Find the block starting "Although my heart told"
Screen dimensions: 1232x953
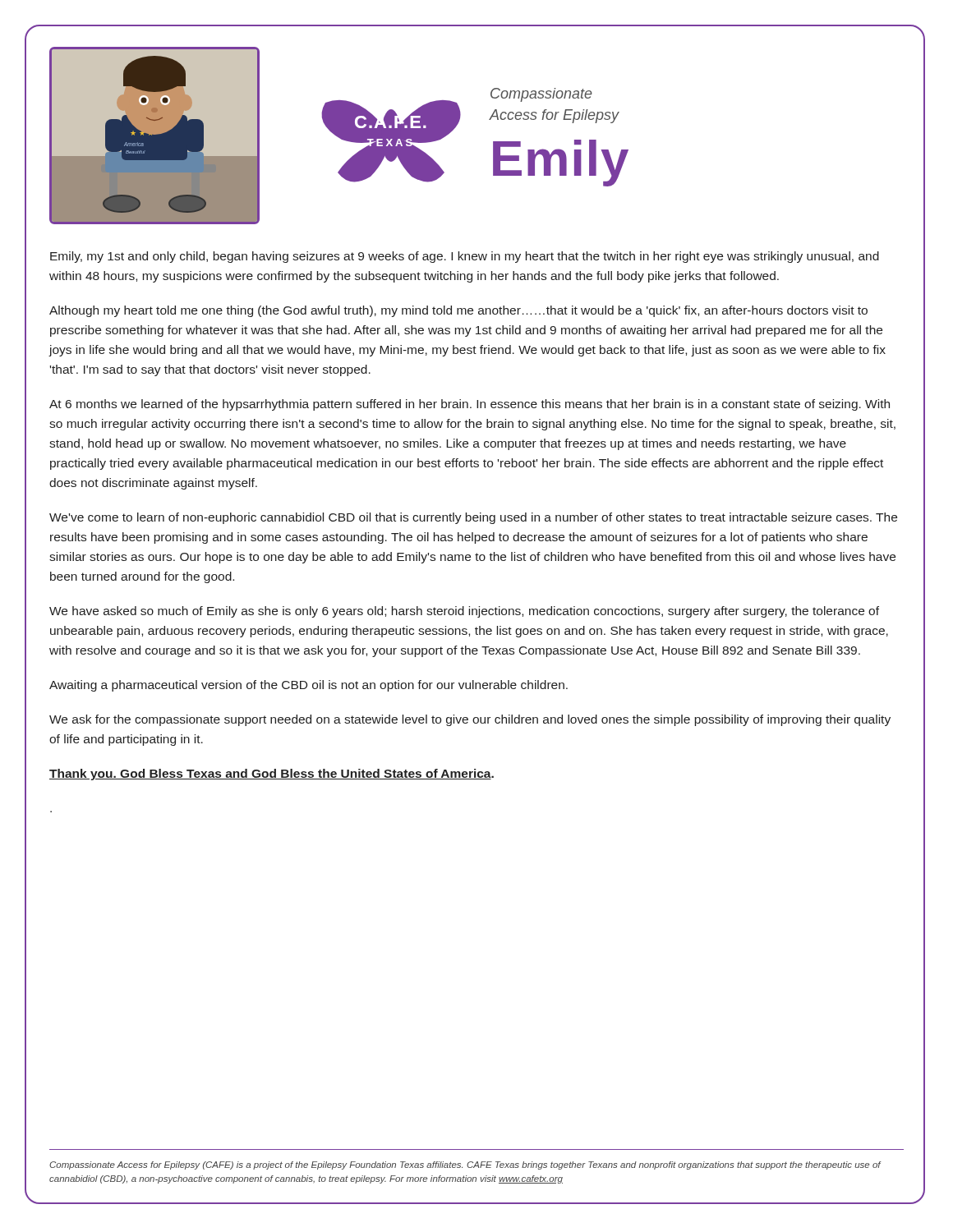point(476,340)
